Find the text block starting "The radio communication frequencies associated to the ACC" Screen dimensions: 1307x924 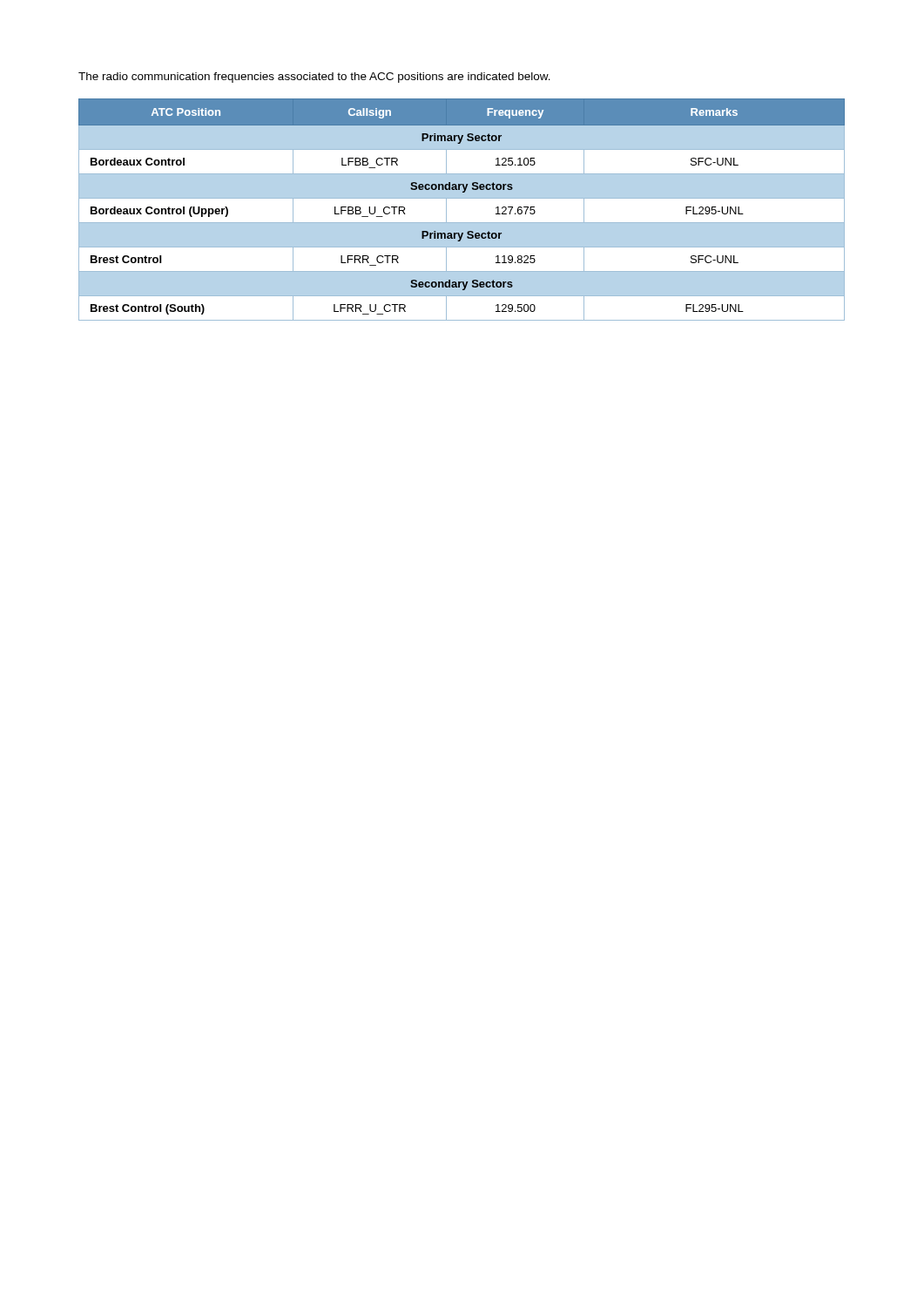[x=315, y=76]
